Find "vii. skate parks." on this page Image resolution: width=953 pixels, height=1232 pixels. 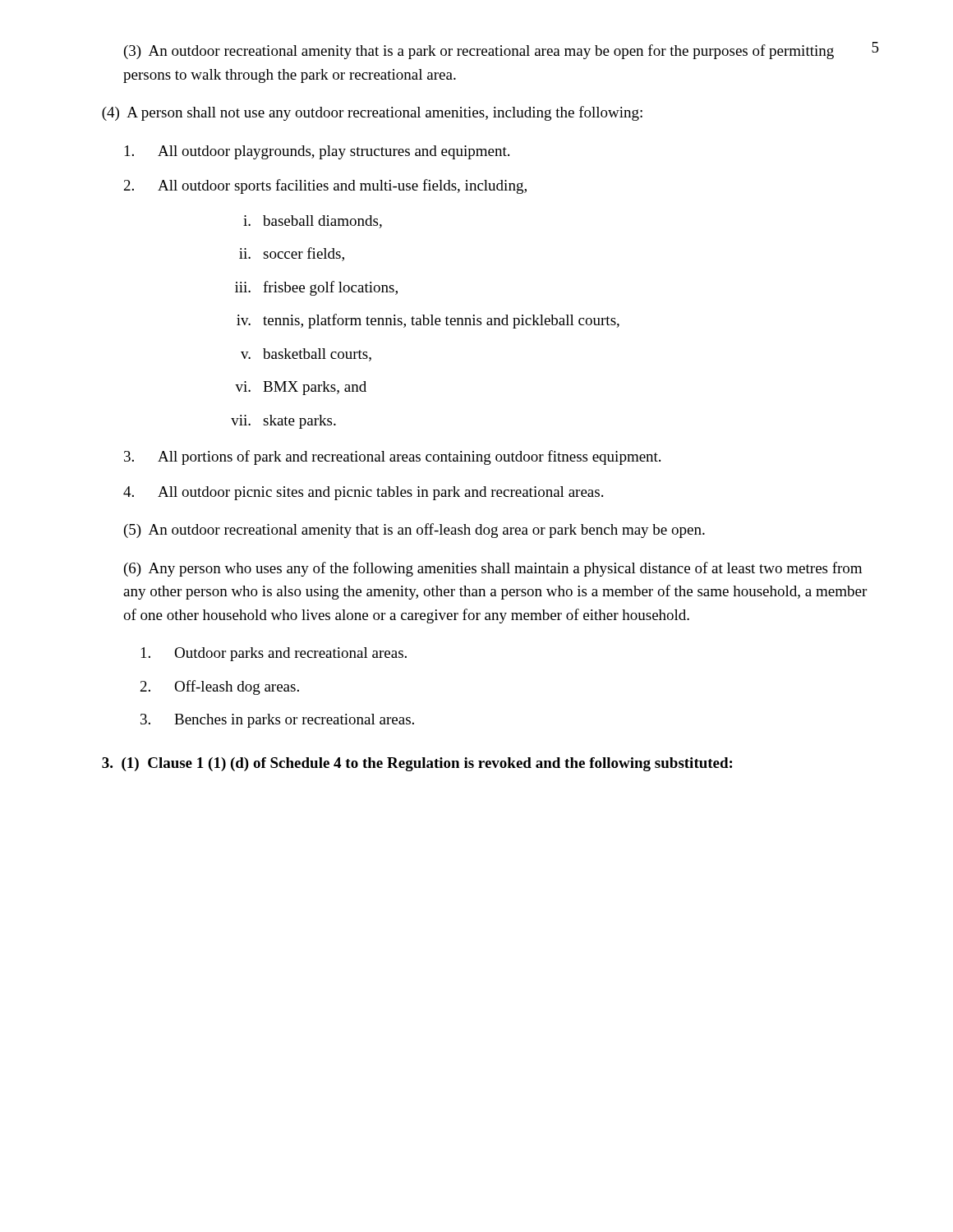click(275, 420)
